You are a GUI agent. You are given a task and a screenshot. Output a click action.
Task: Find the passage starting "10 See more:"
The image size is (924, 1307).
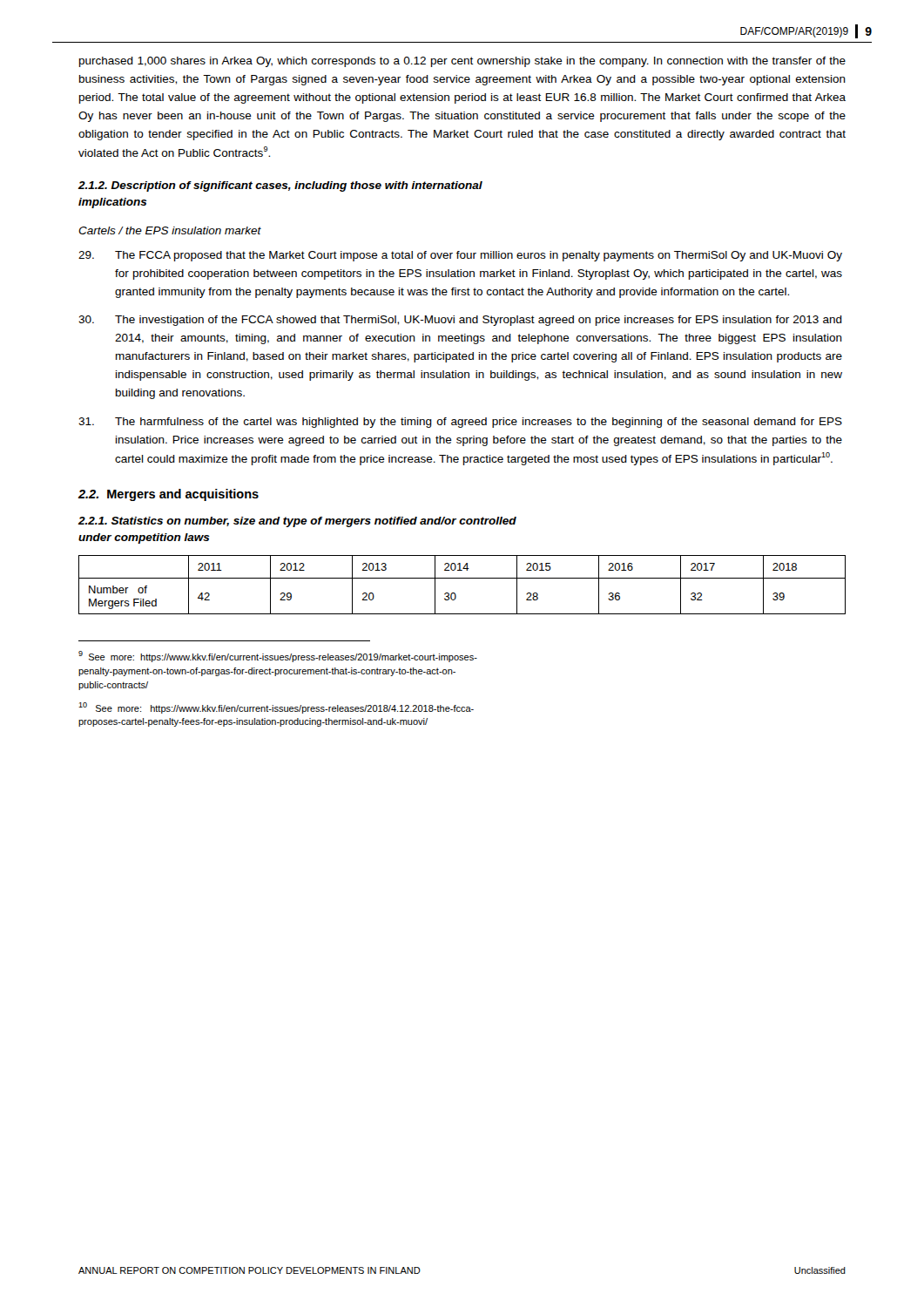pyautogui.click(x=276, y=713)
